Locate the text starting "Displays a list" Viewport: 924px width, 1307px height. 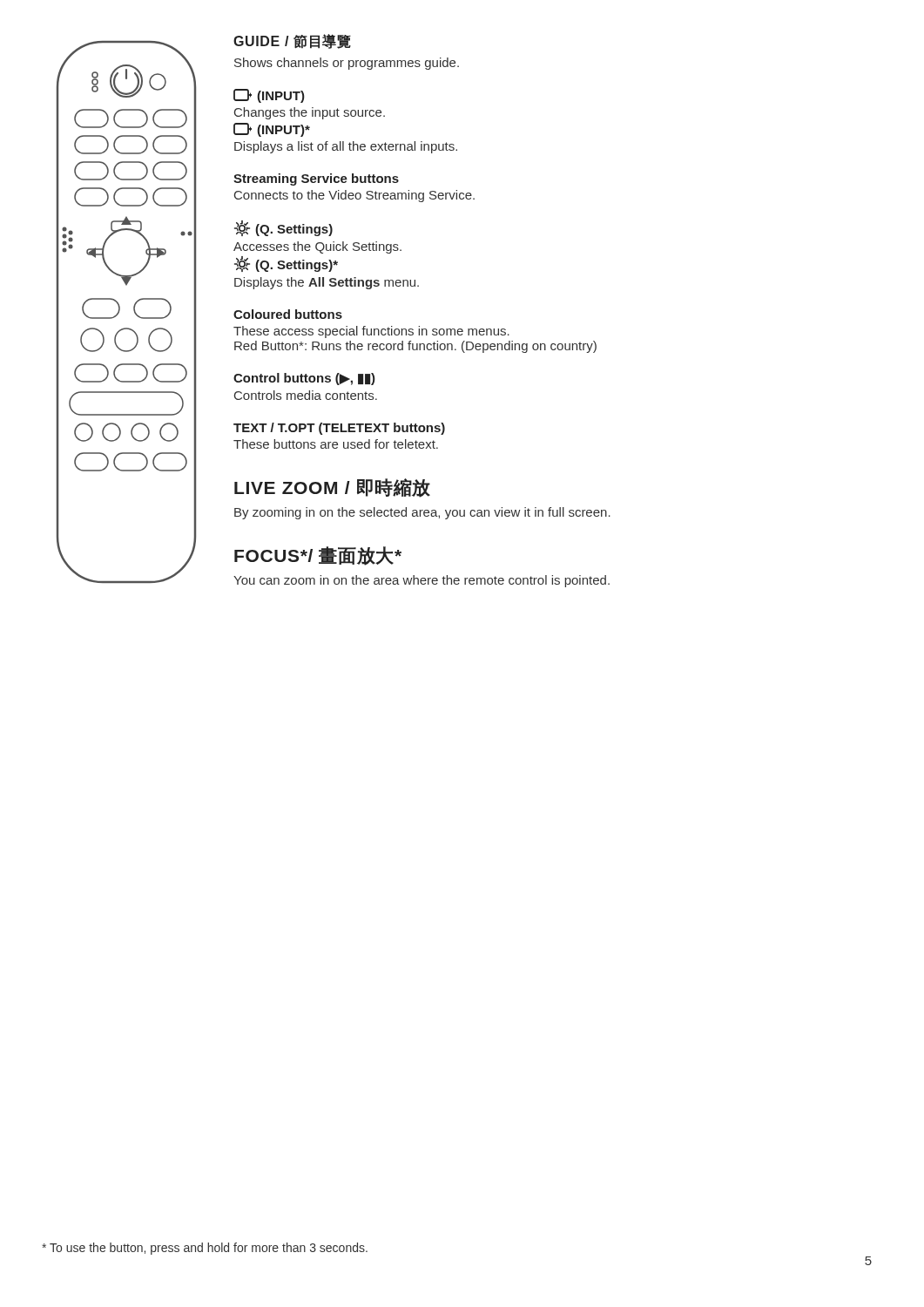tap(346, 146)
